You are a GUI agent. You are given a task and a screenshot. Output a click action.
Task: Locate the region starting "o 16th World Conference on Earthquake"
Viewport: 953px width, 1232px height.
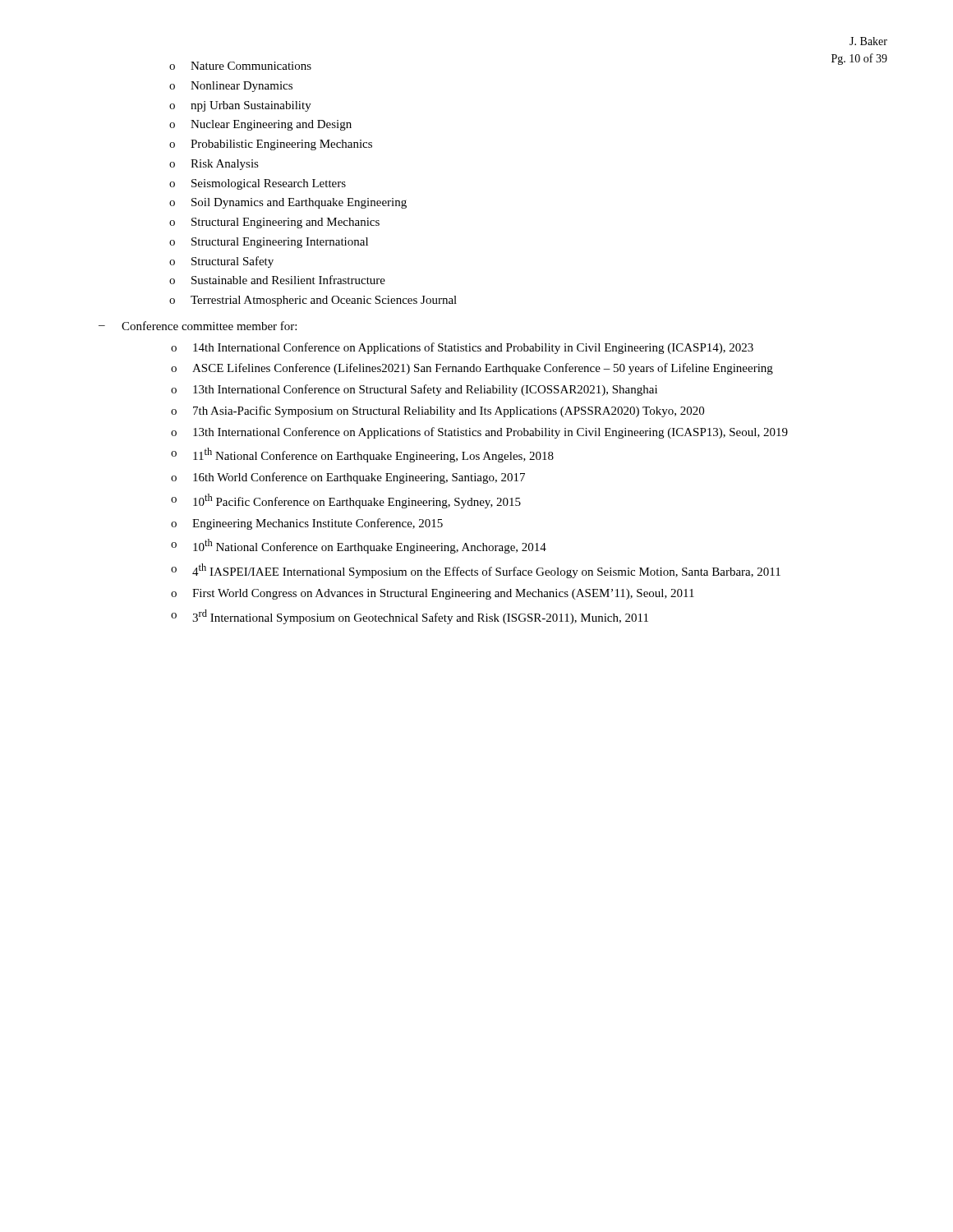[x=529, y=478]
